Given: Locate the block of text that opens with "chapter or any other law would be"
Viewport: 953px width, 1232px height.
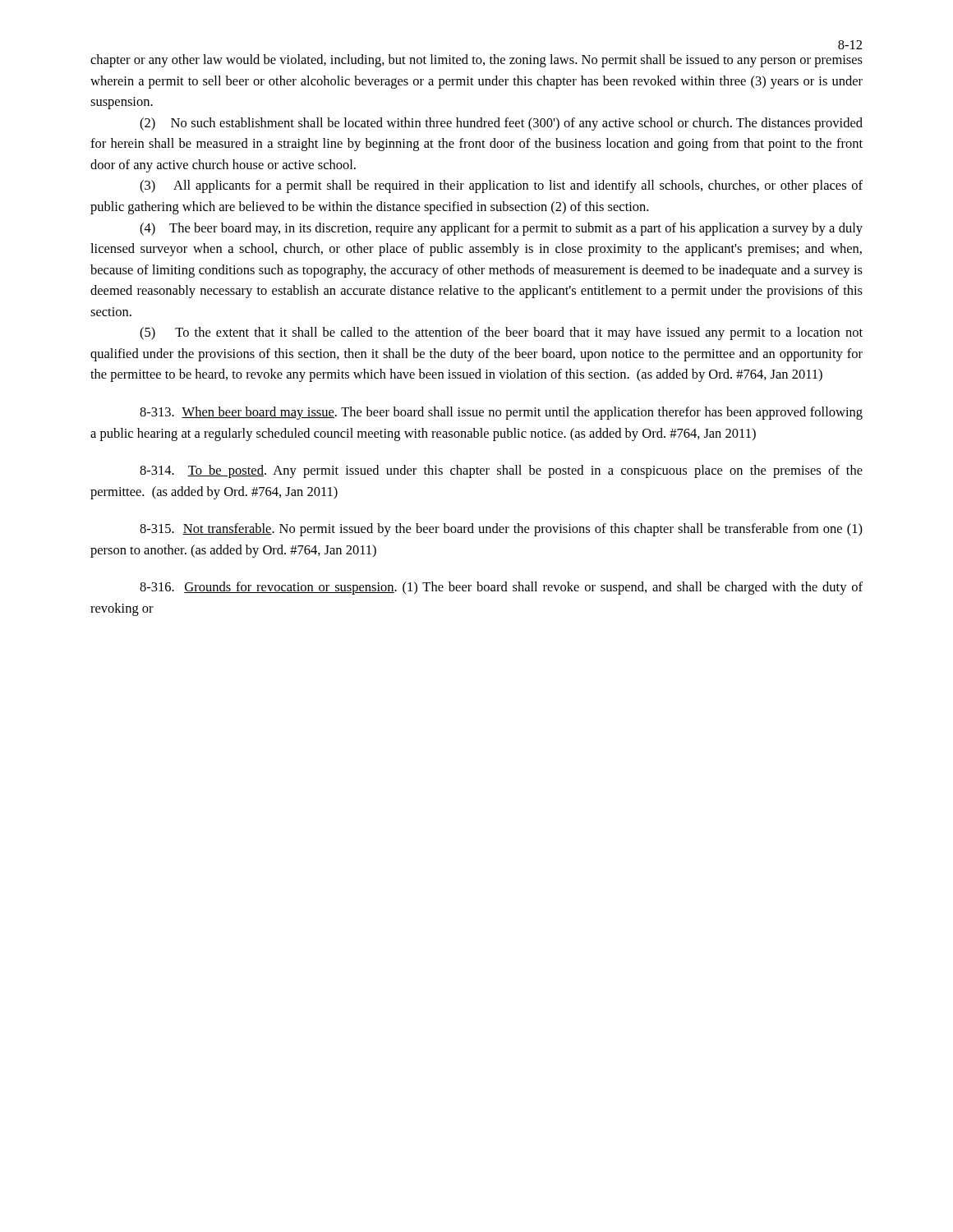Looking at the screenshot, I should pos(476,81).
